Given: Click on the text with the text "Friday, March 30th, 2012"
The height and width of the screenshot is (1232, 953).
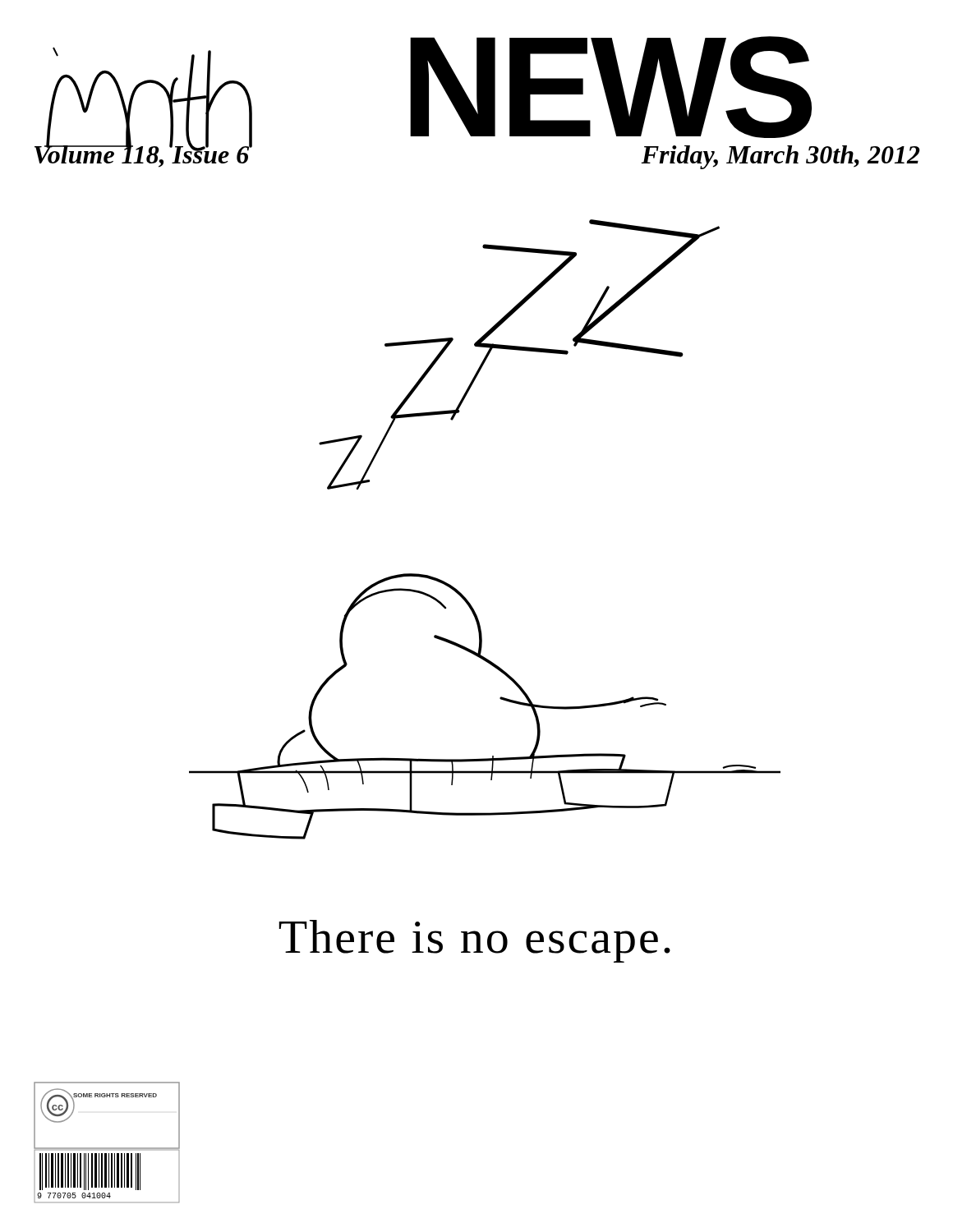Looking at the screenshot, I should tap(781, 154).
